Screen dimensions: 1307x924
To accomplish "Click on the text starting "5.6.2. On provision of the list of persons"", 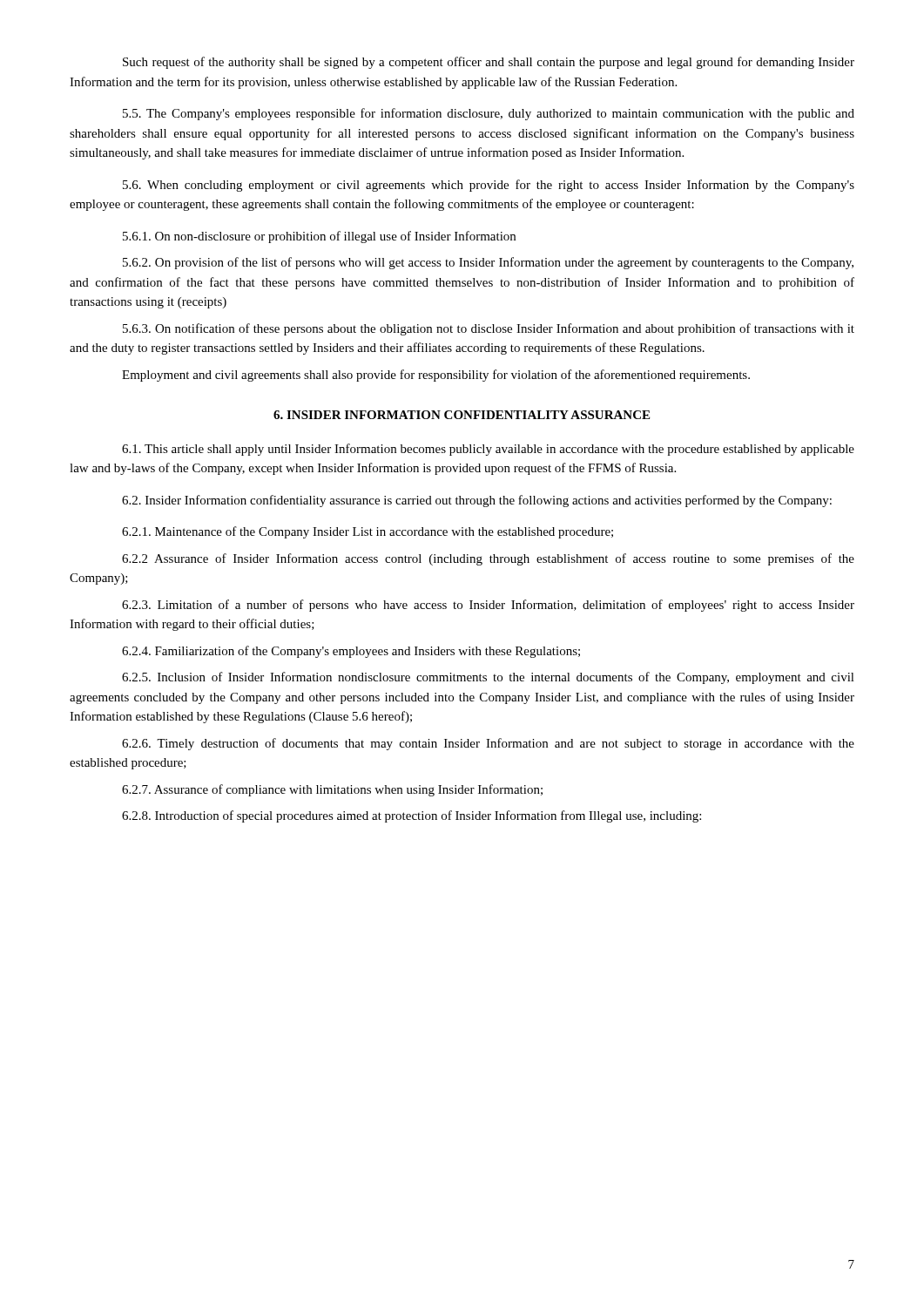I will [462, 282].
